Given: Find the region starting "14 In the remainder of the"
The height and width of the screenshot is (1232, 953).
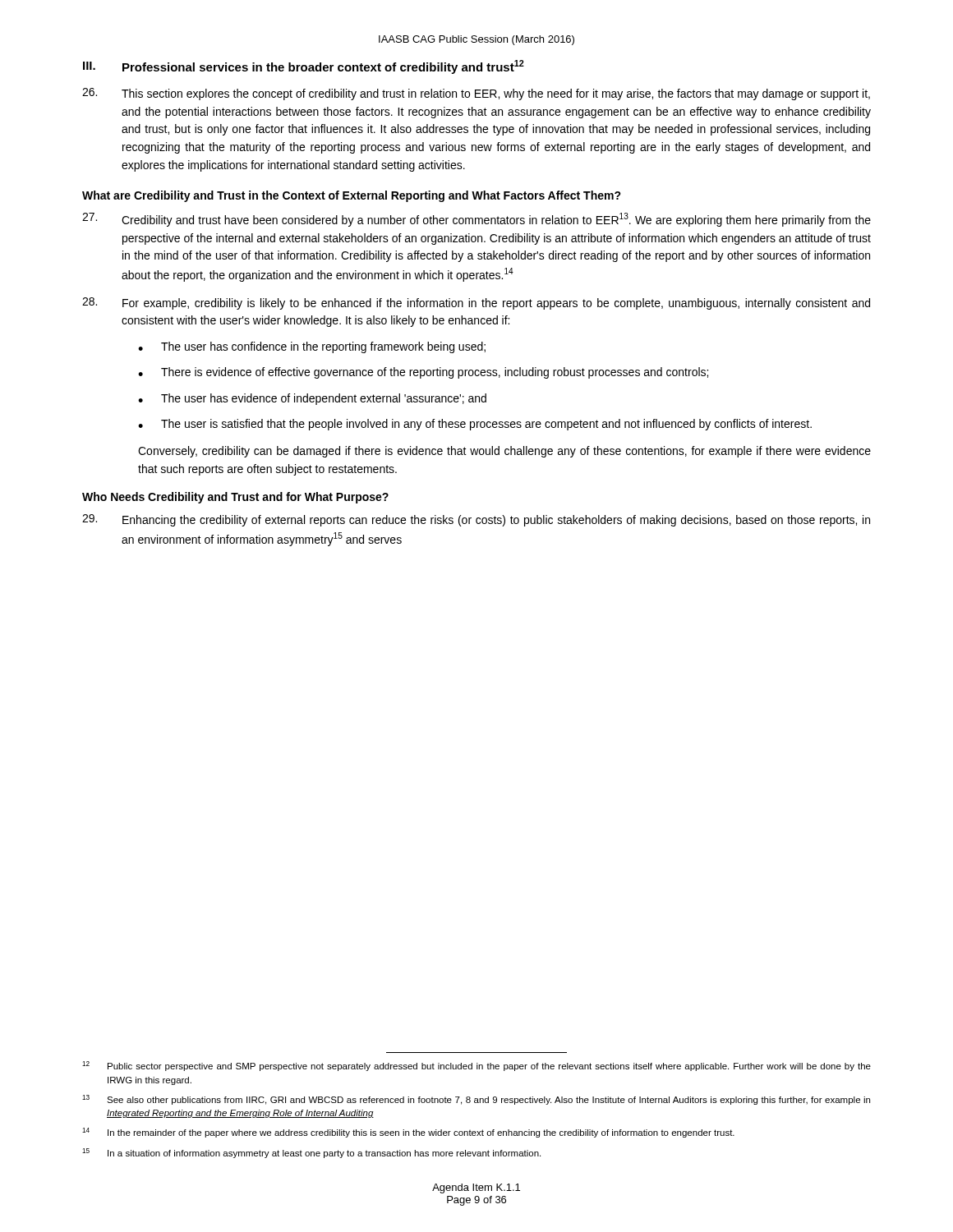Looking at the screenshot, I should [x=476, y=1133].
